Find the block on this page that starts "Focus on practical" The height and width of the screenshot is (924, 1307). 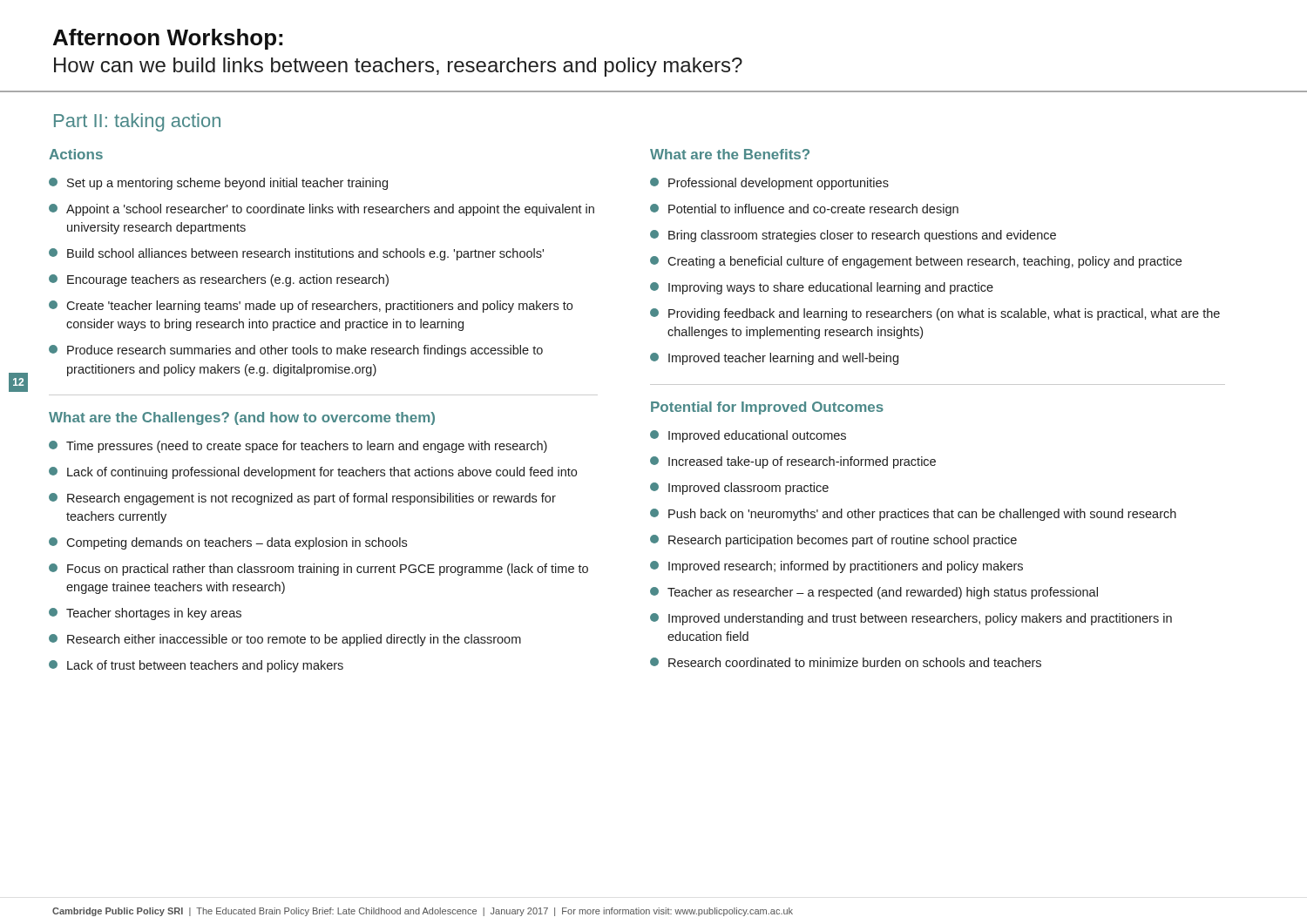click(x=327, y=577)
